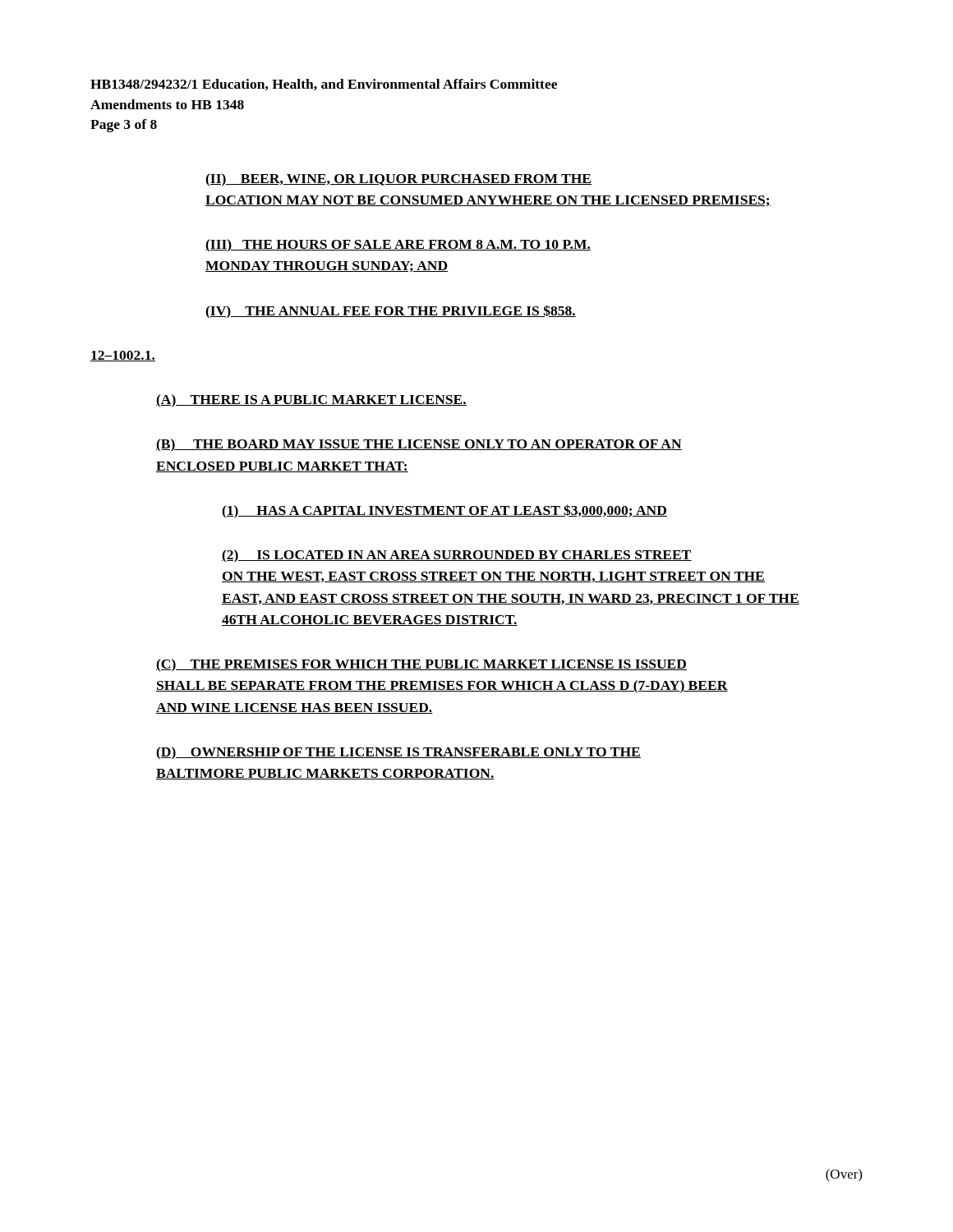Click the passage that begins "(D) OWNERSHIP OF THE LICENSE IS"

pyautogui.click(x=509, y=763)
